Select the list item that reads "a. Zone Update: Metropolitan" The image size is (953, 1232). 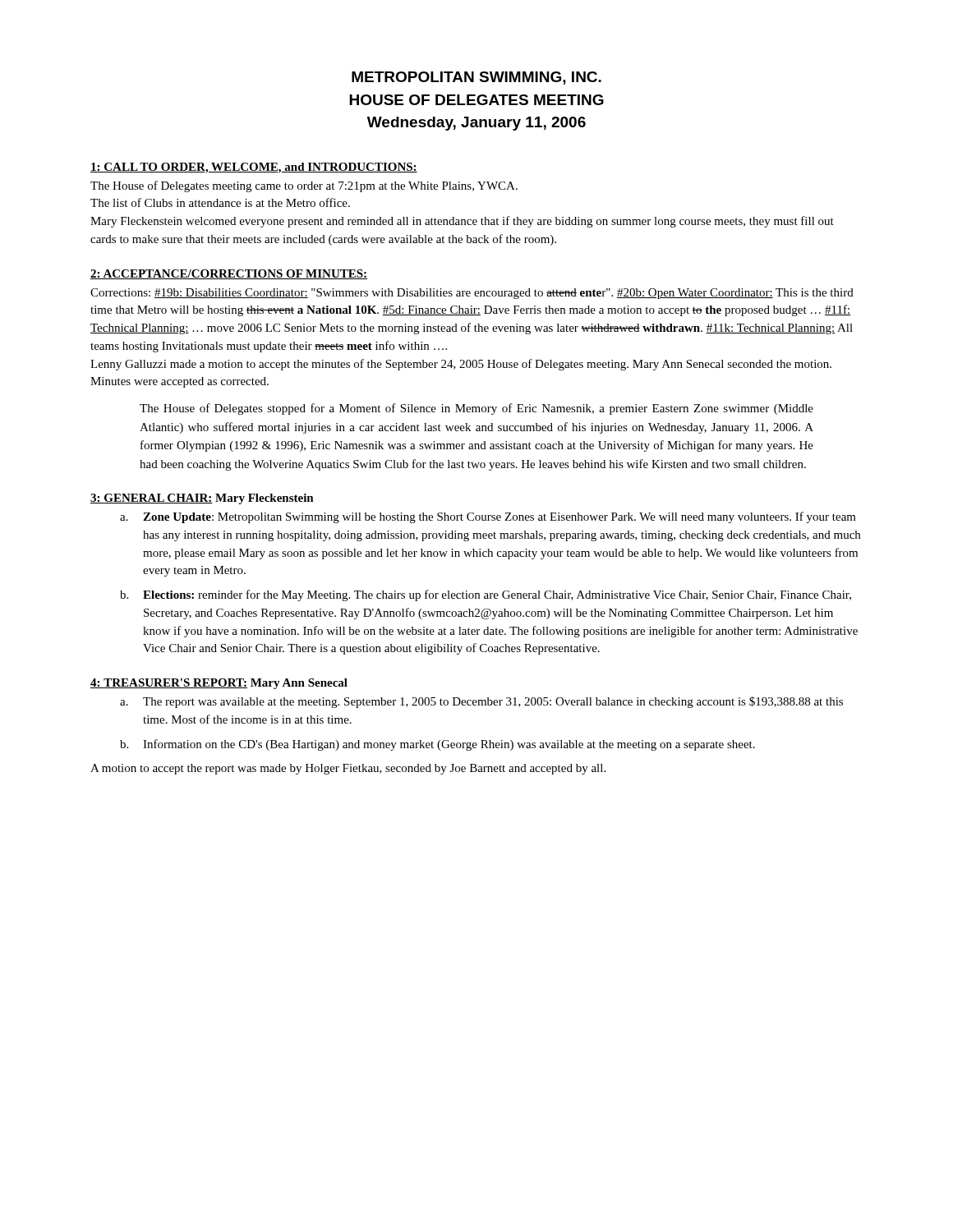491,544
